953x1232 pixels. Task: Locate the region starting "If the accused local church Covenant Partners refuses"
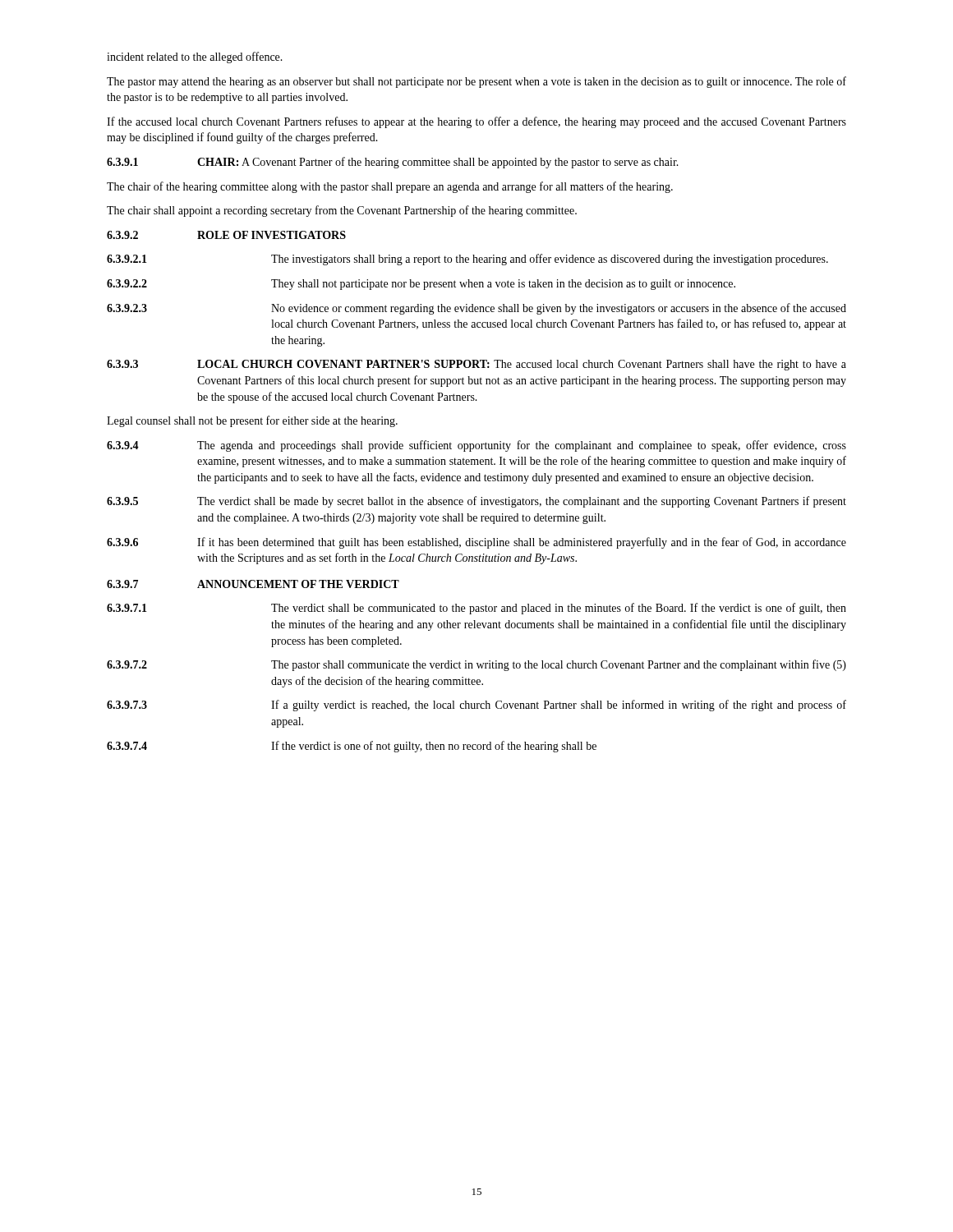point(476,130)
